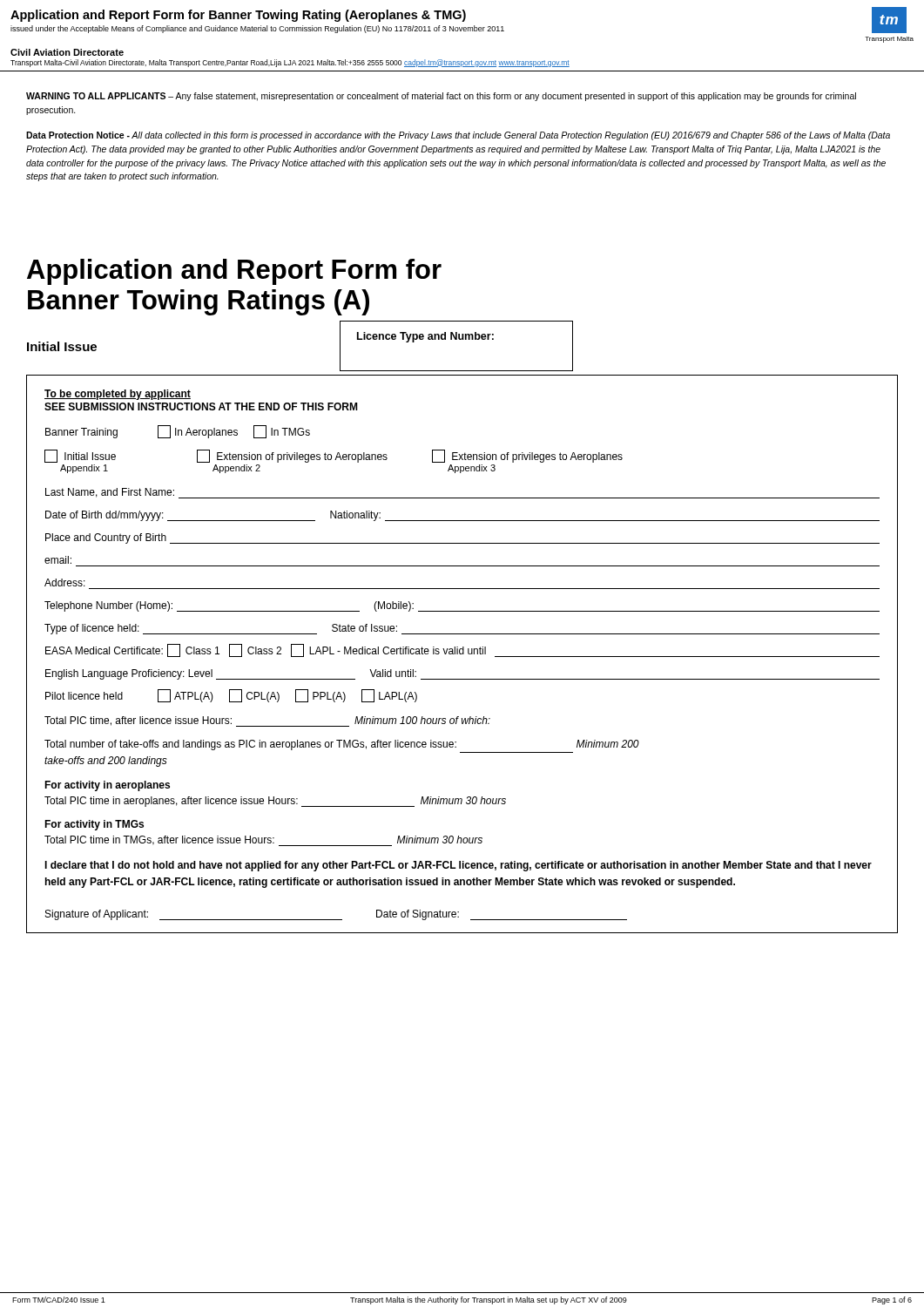
Task: Point to the text block starting "Data Protection Notice"
Action: click(x=458, y=156)
